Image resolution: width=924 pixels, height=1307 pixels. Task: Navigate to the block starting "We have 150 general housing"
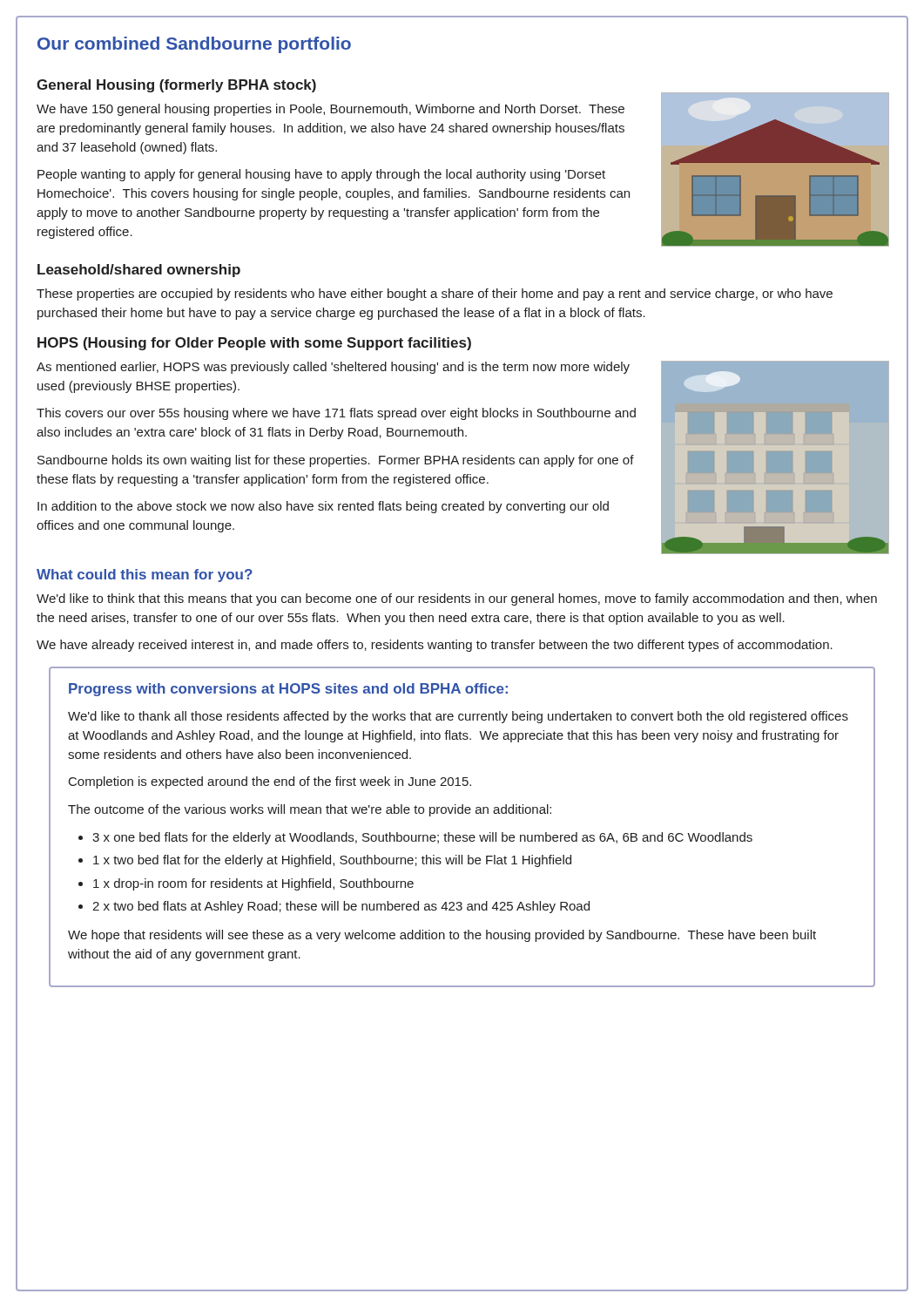pyautogui.click(x=331, y=127)
